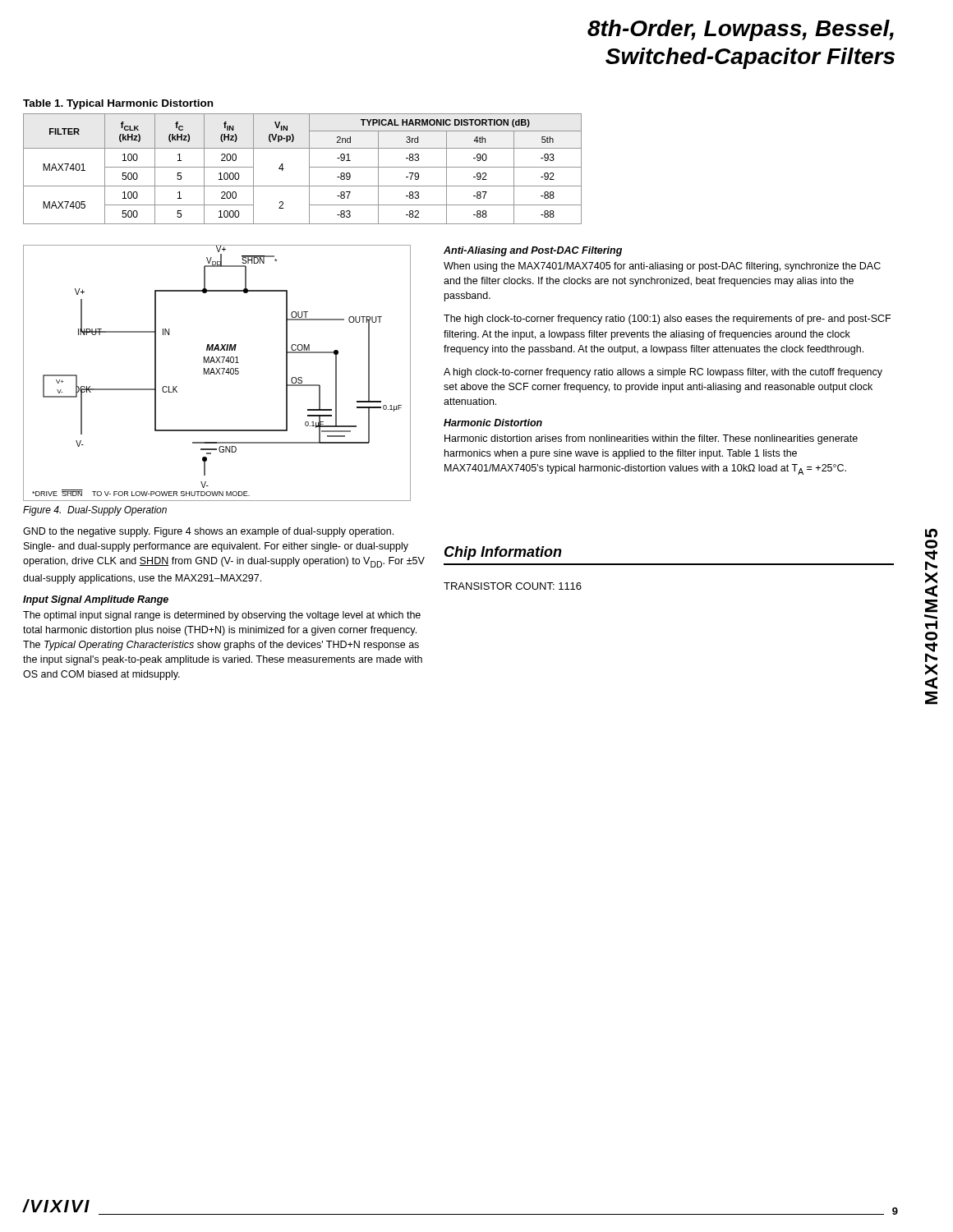The height and width of the screenshot is (1232, 953).
Task: Click on the section header with the text "Harmonic Distortion"
Action: click(493, 423)
